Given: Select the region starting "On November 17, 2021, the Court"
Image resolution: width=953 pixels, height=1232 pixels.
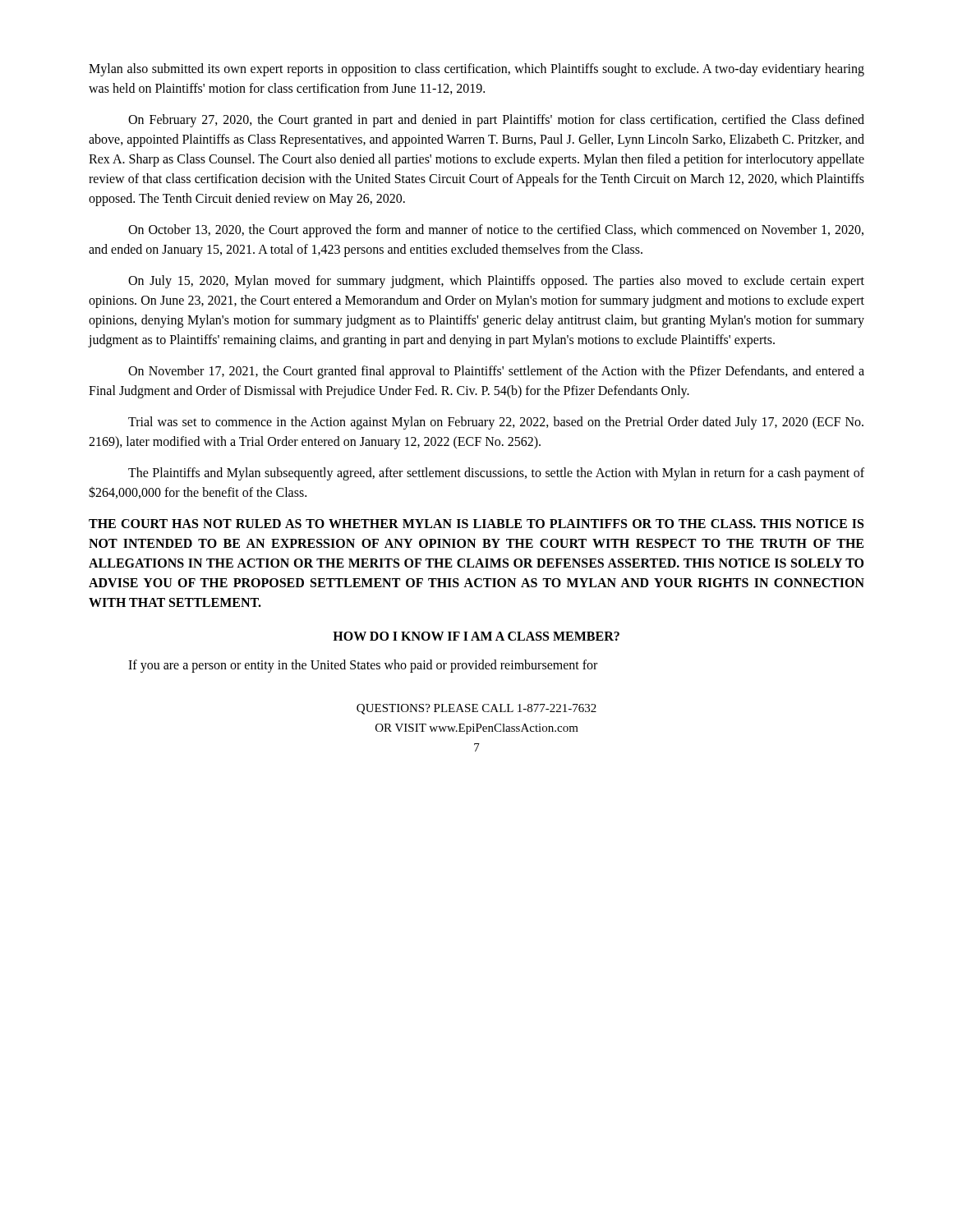Looking at the screenshot, I should (476, 381).
